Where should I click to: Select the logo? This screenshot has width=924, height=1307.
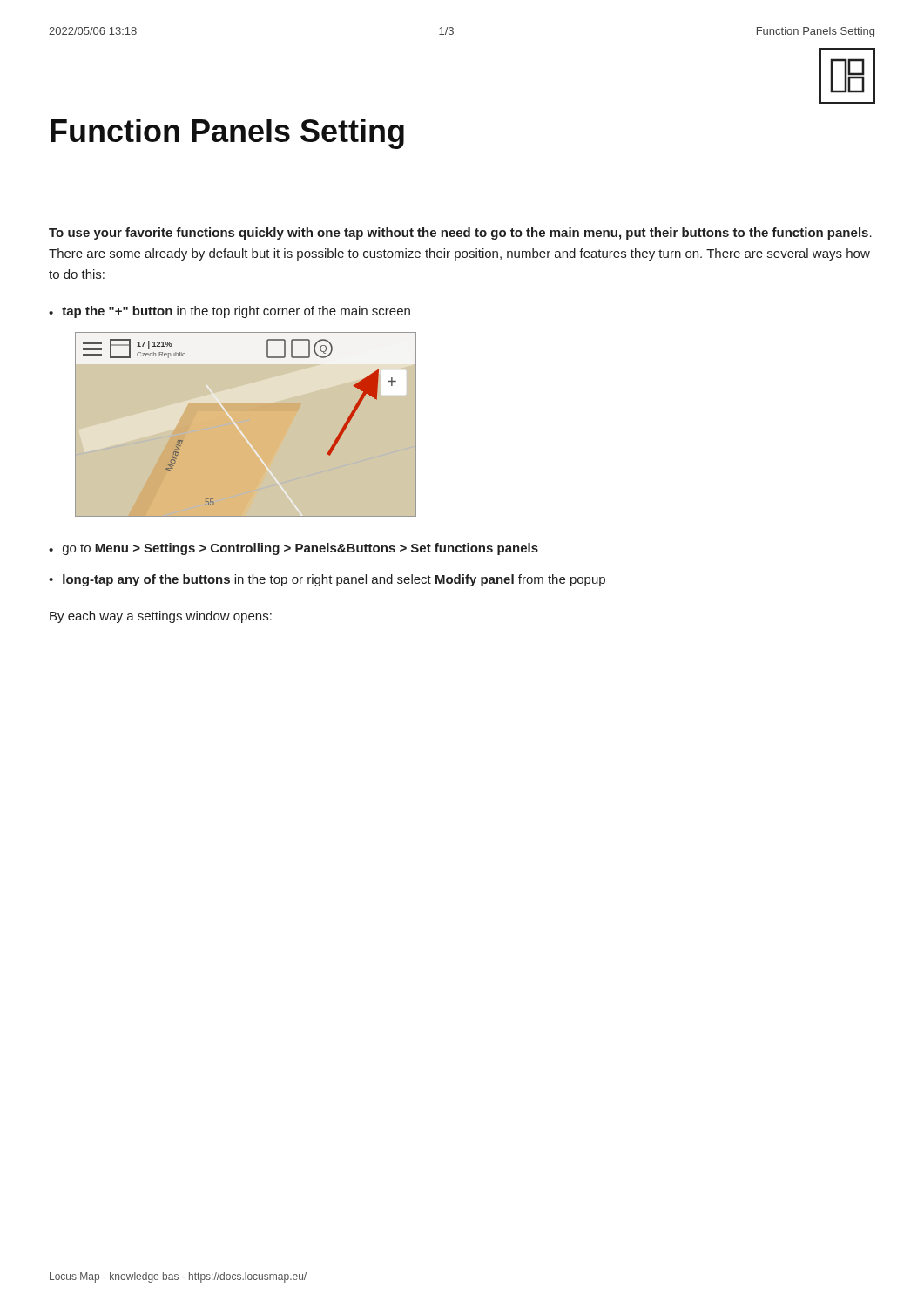coord(847,76)
